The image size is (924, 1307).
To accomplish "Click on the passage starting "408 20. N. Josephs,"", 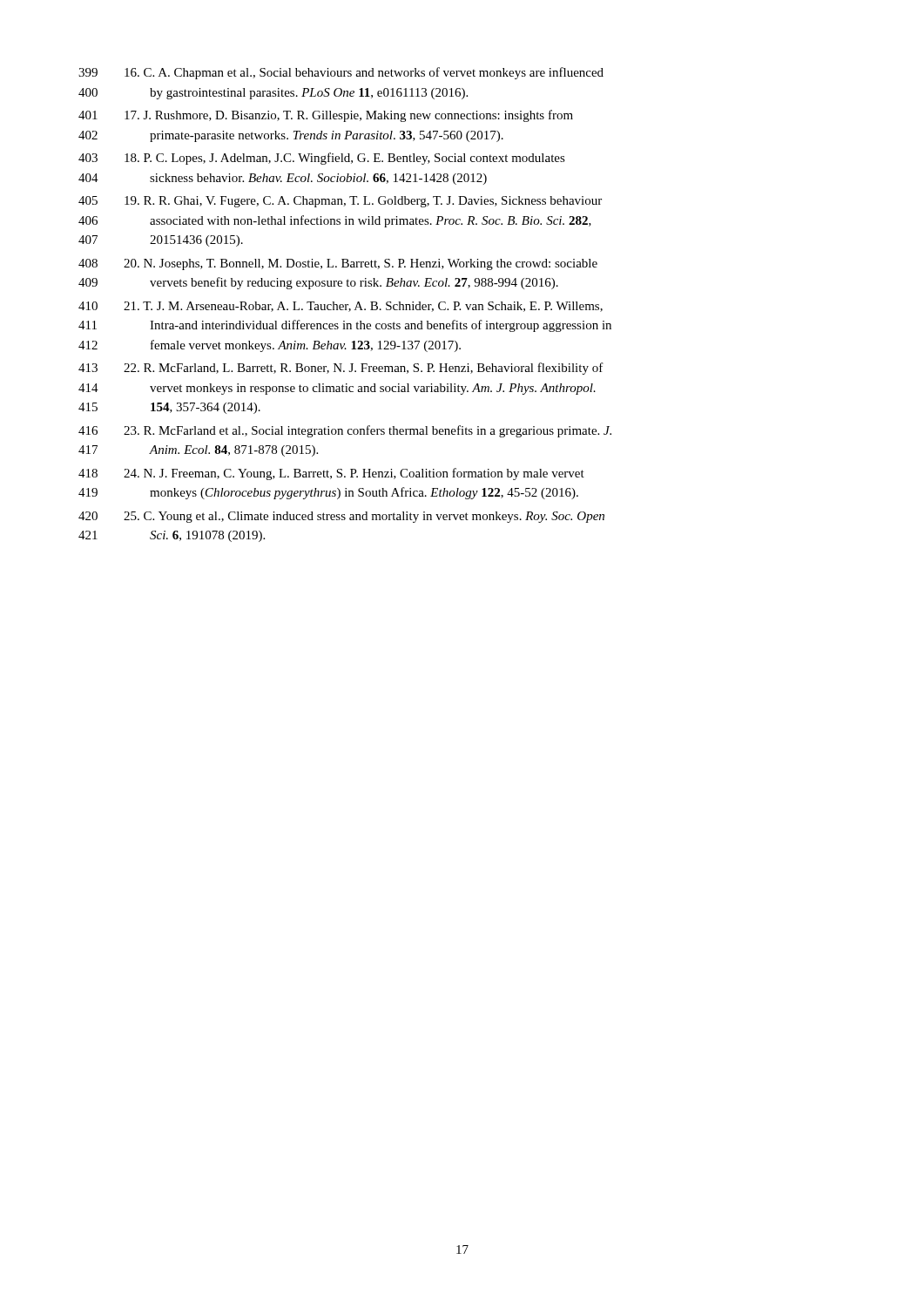I will 462,263.
